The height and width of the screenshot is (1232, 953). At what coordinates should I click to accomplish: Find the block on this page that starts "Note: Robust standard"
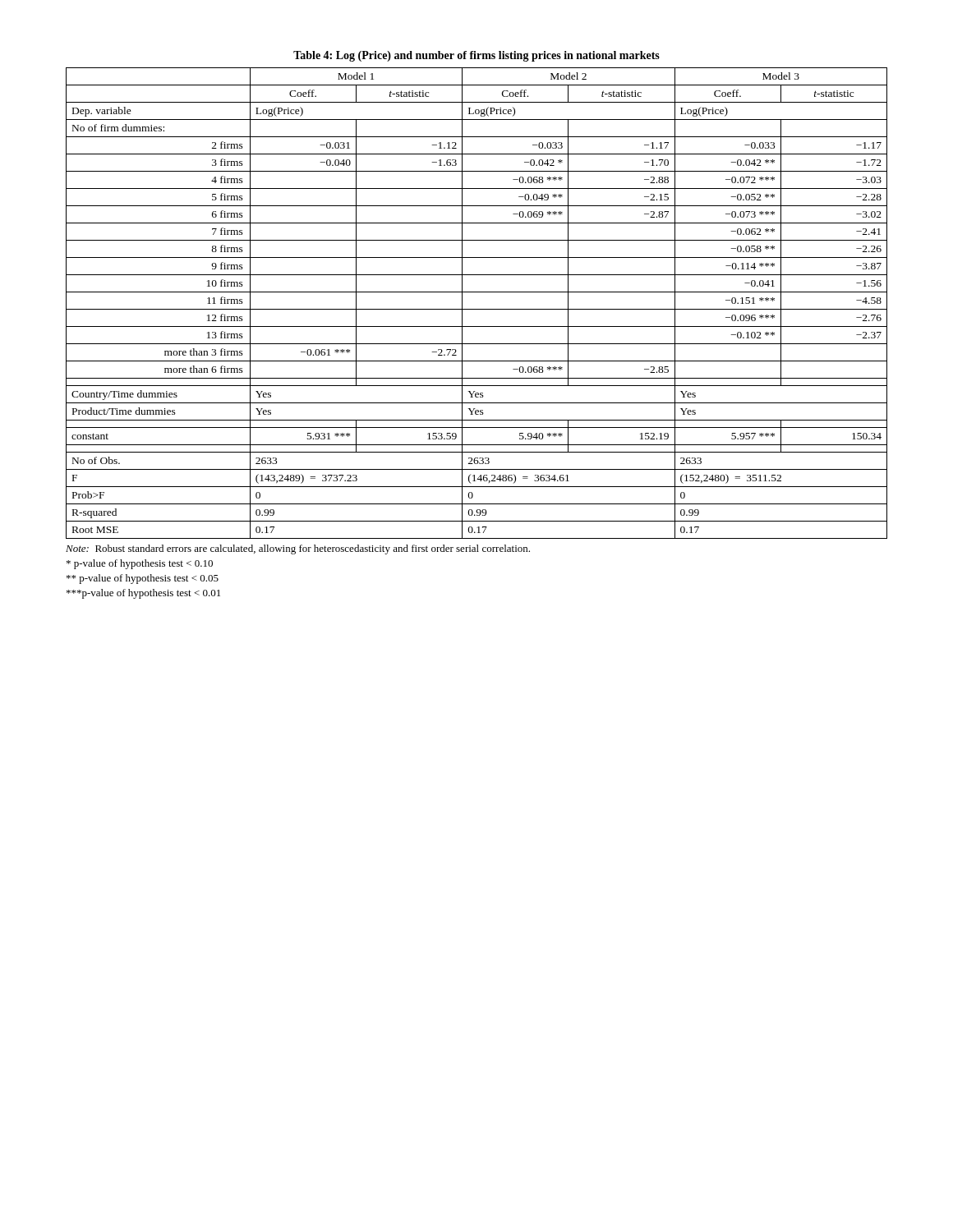(x=298, y=549)
